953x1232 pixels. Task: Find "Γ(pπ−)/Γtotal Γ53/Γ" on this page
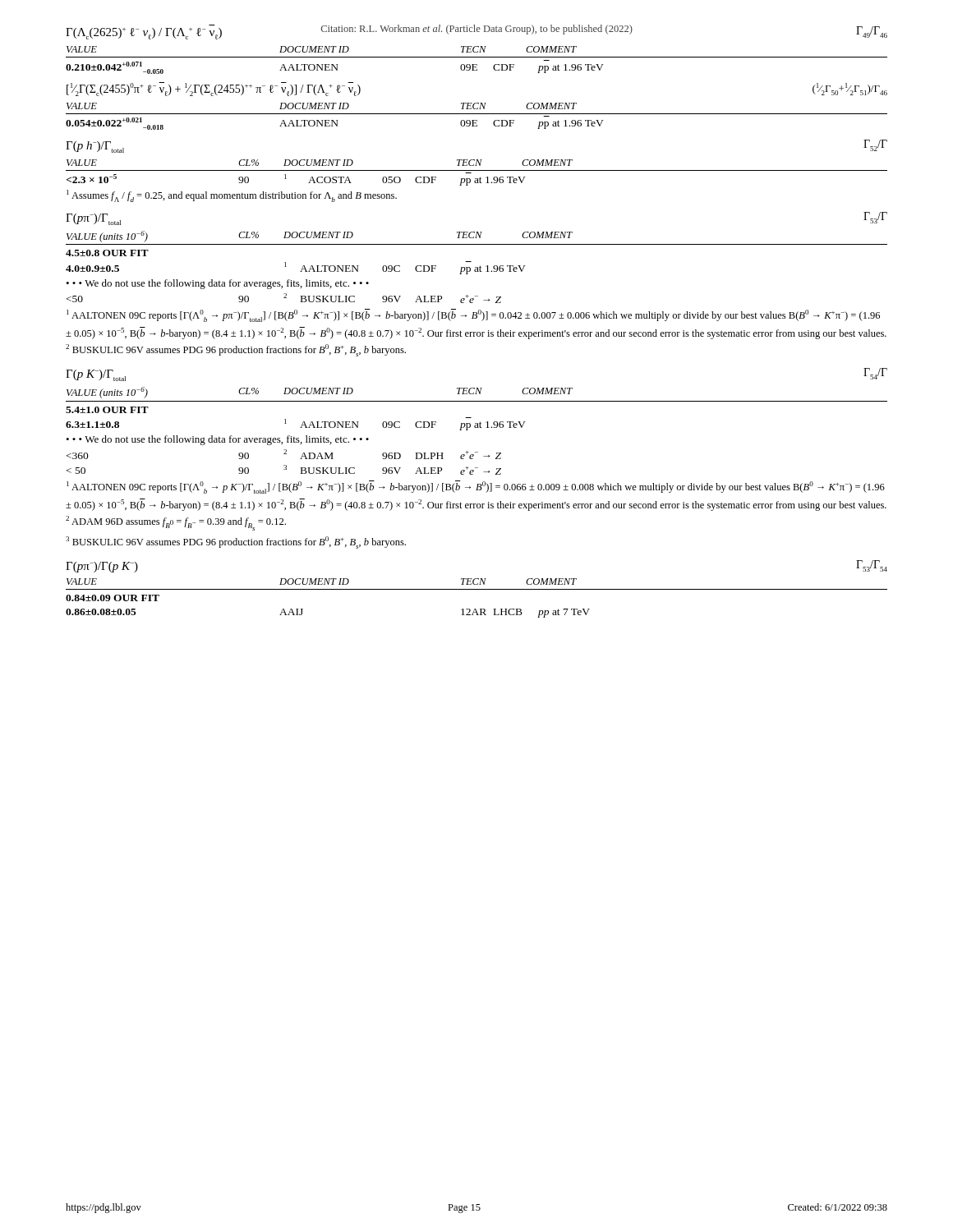tap(85, 218)
